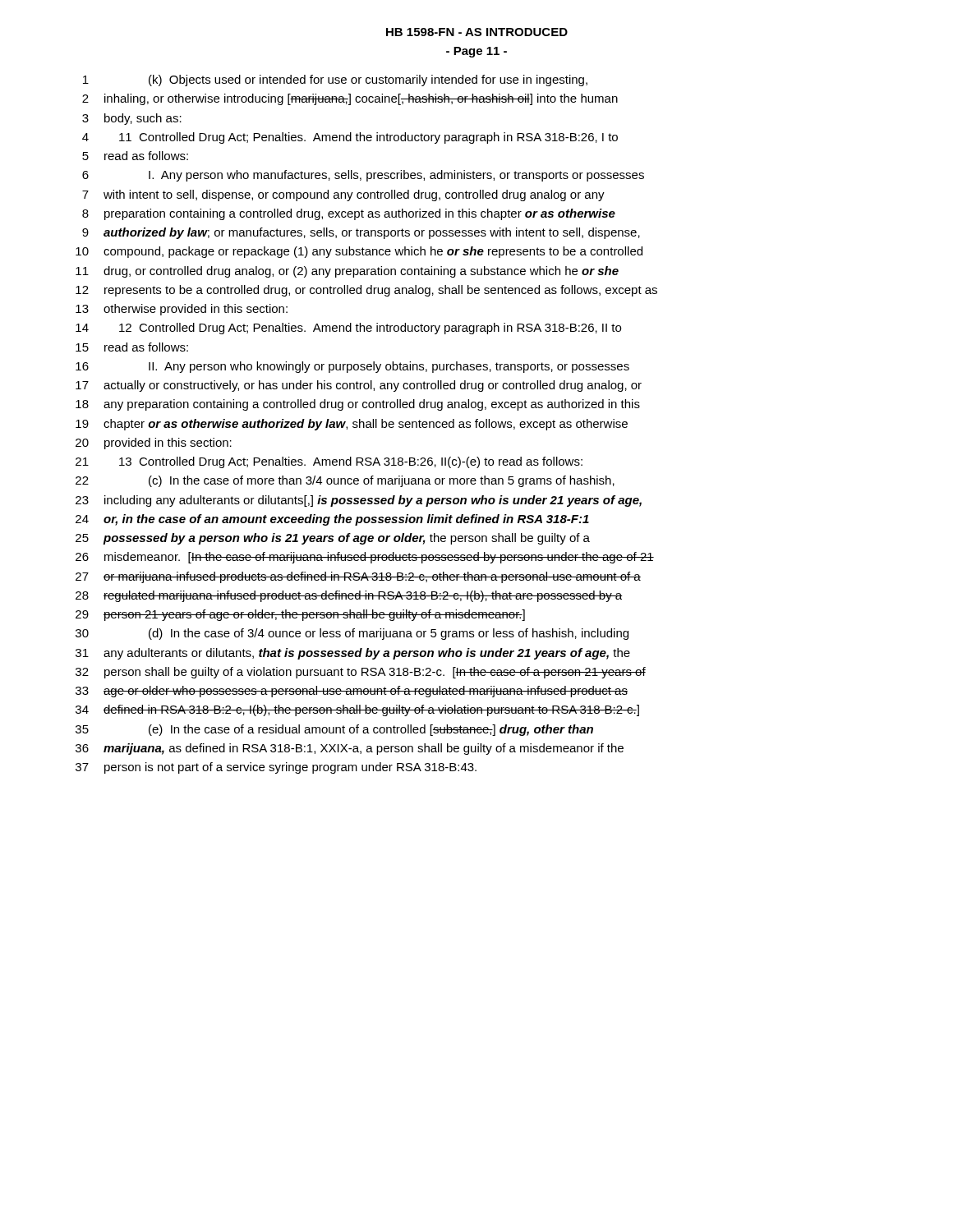The image size is (953, 1232).
Task: Locate the block of text that opens with "35 (e) In the case of a residual"
Action: 476,729
